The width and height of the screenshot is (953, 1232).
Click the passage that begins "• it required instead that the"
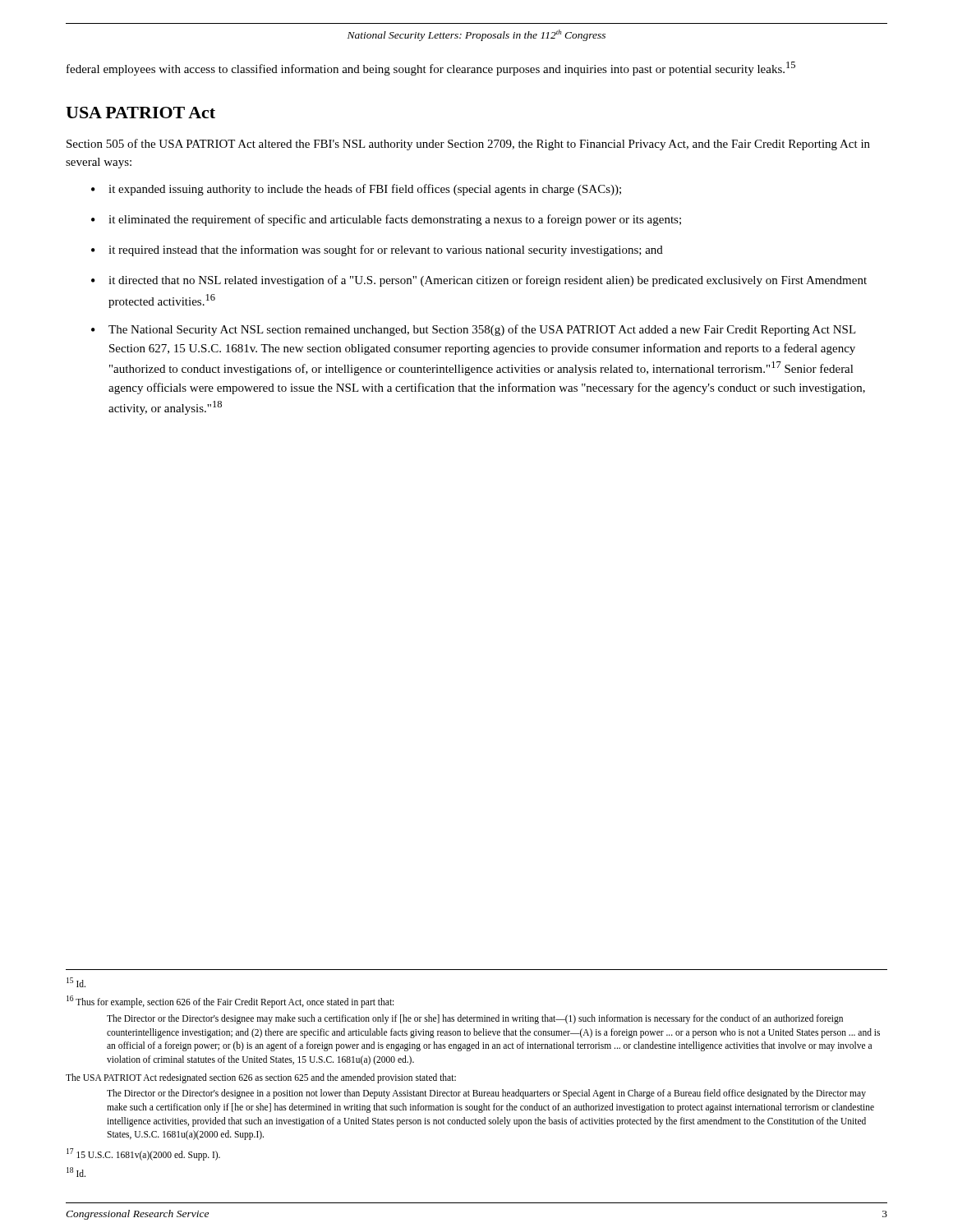pyautogui.click(x=489, y=251)
